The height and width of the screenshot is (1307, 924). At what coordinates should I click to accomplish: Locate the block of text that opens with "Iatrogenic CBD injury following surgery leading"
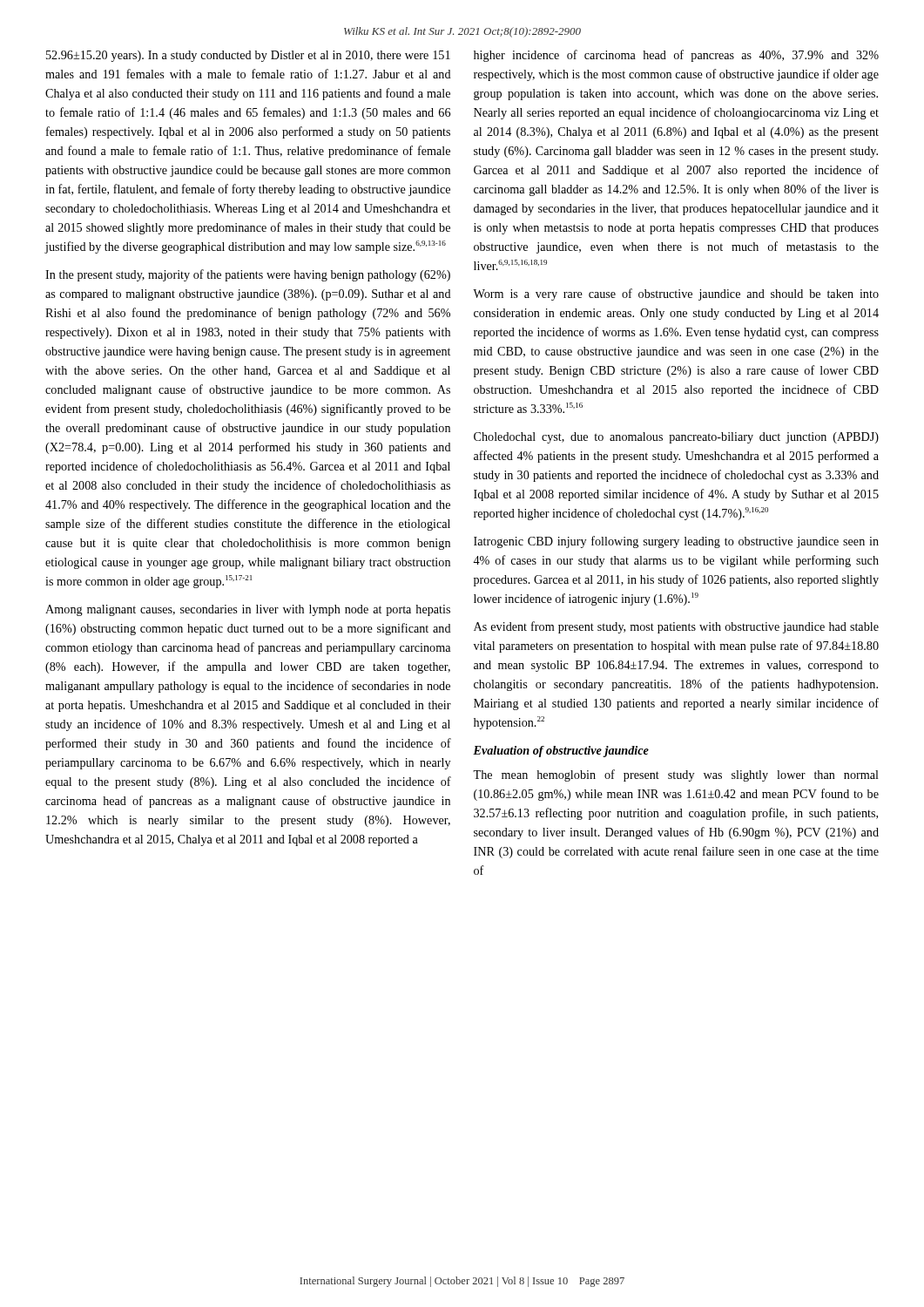tap(676, 570)
